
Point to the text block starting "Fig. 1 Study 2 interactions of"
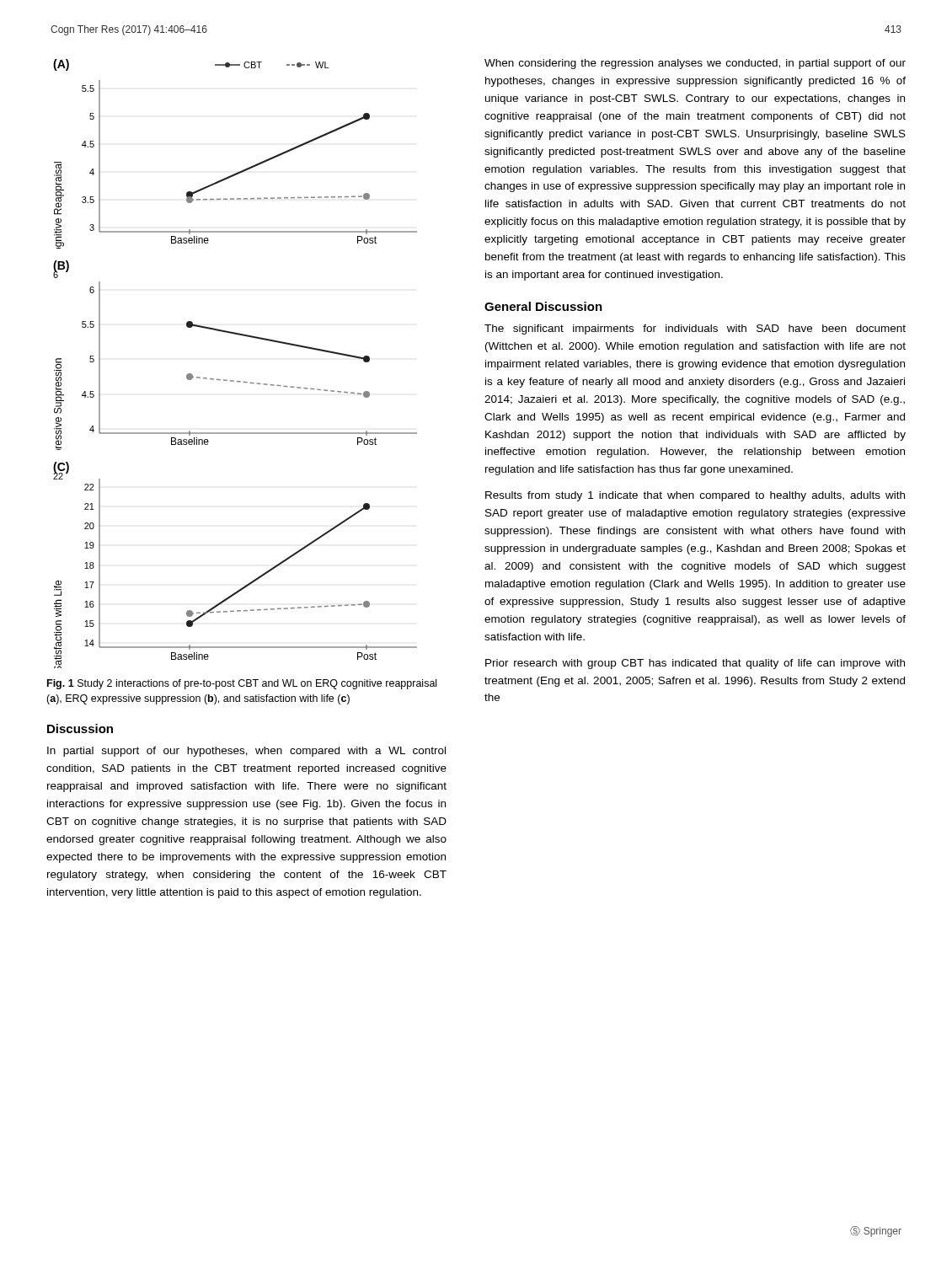pos(242,691)
